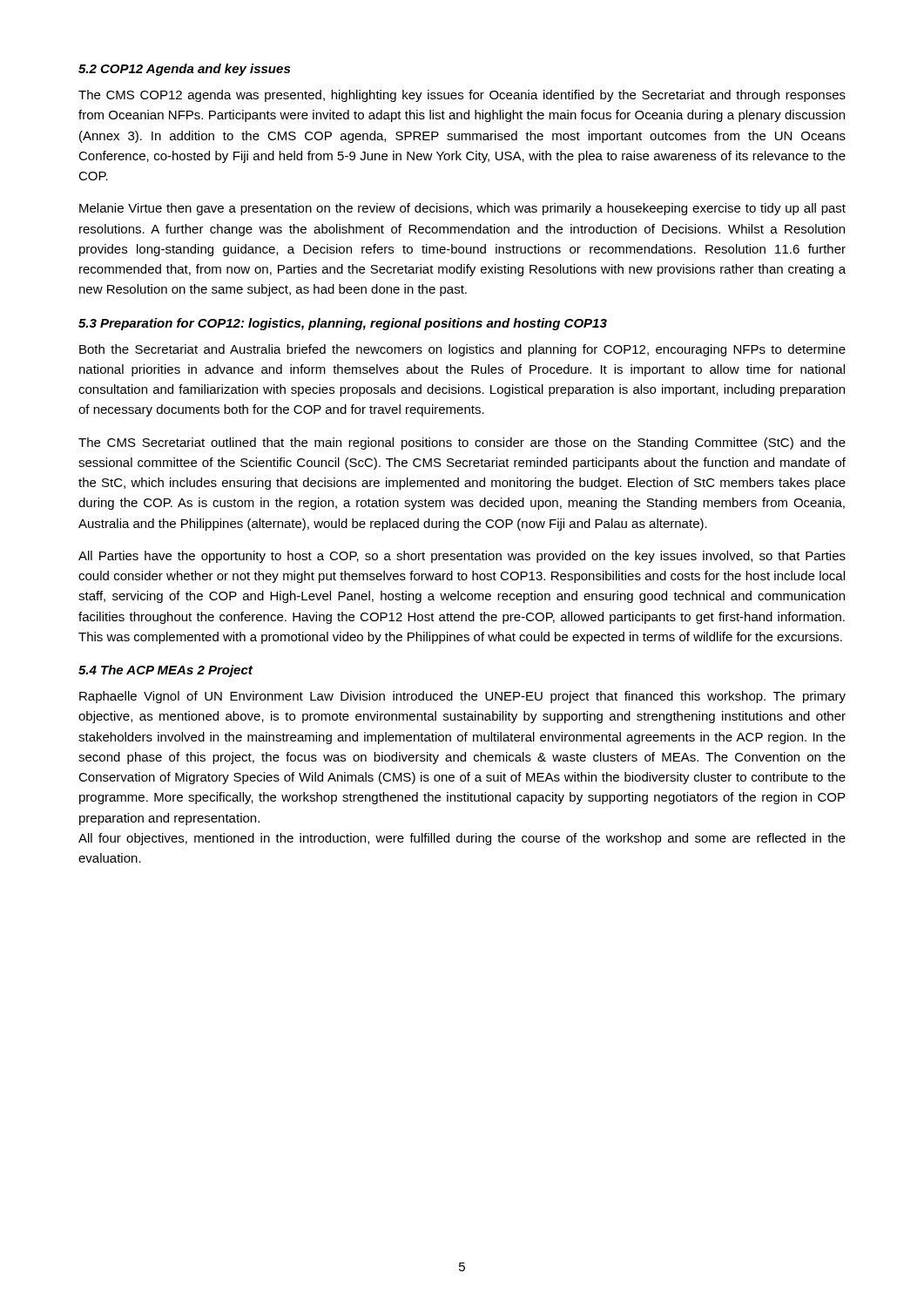Click on the text block that reads "Raphaelle Vignol of UN Environment"
This screenshot has height=1307, width=924.
(462, 777)
